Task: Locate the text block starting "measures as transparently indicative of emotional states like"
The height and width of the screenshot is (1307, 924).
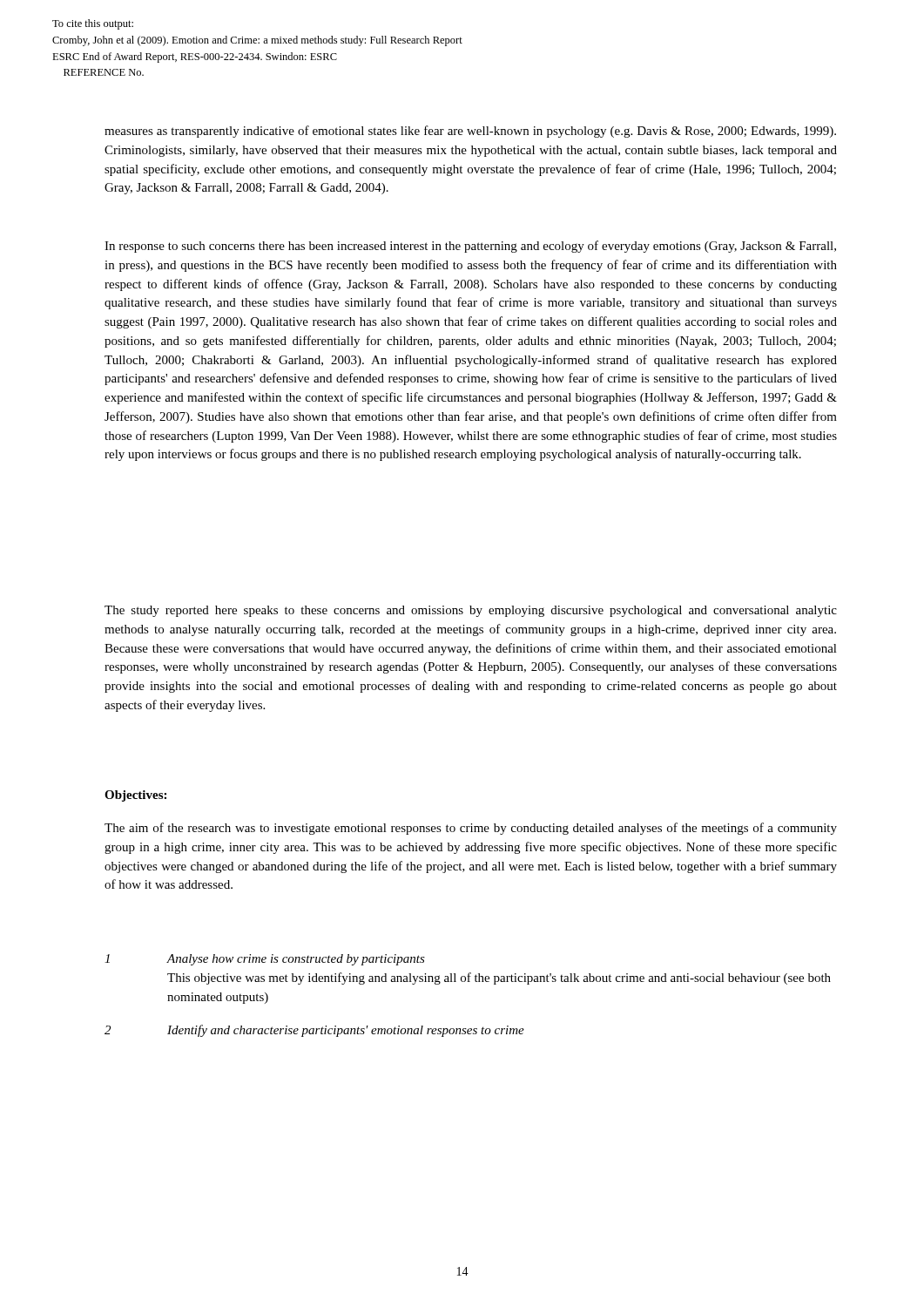Action: [471, 159]
